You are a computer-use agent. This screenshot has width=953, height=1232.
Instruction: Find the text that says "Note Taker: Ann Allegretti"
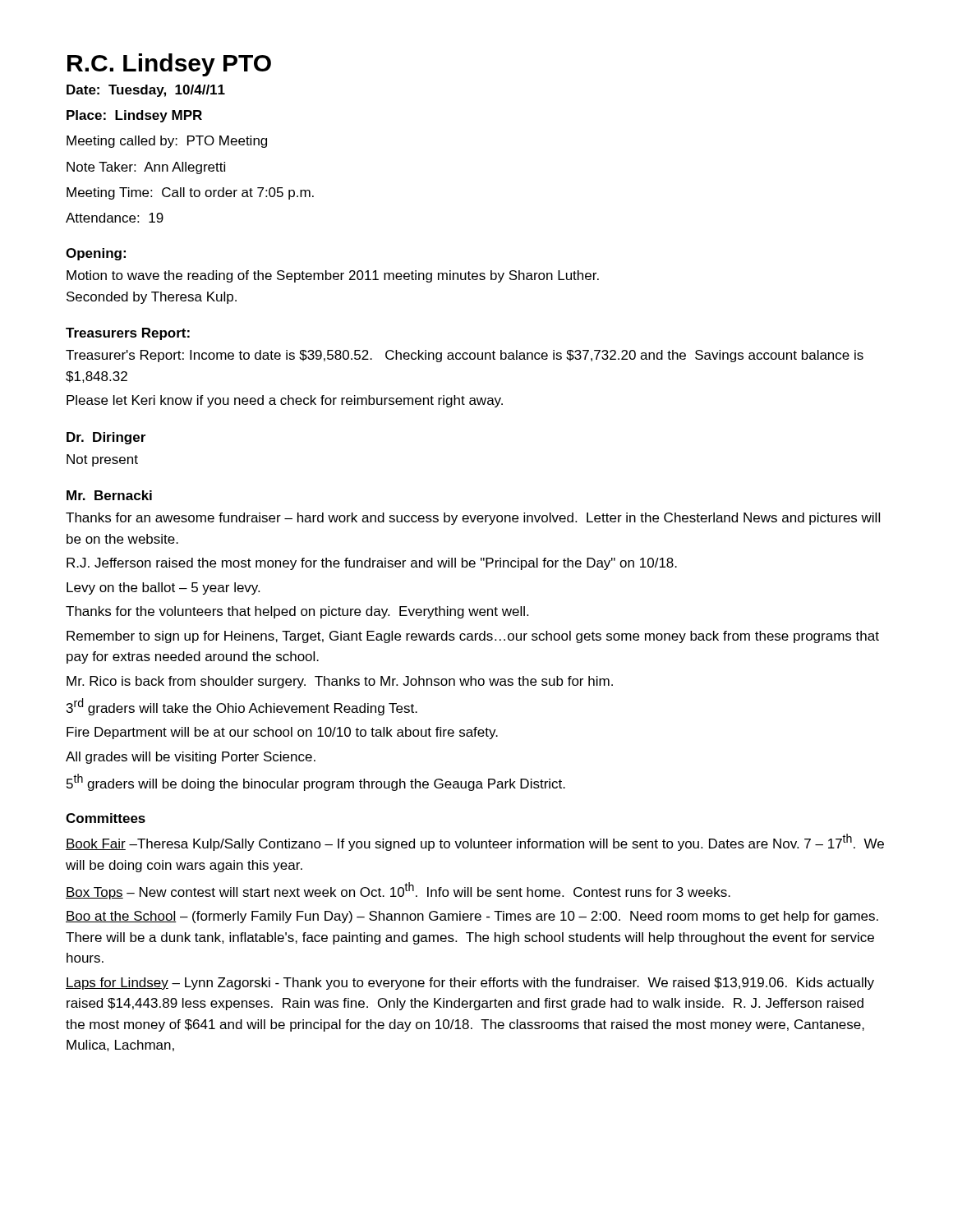pos(146,167)
